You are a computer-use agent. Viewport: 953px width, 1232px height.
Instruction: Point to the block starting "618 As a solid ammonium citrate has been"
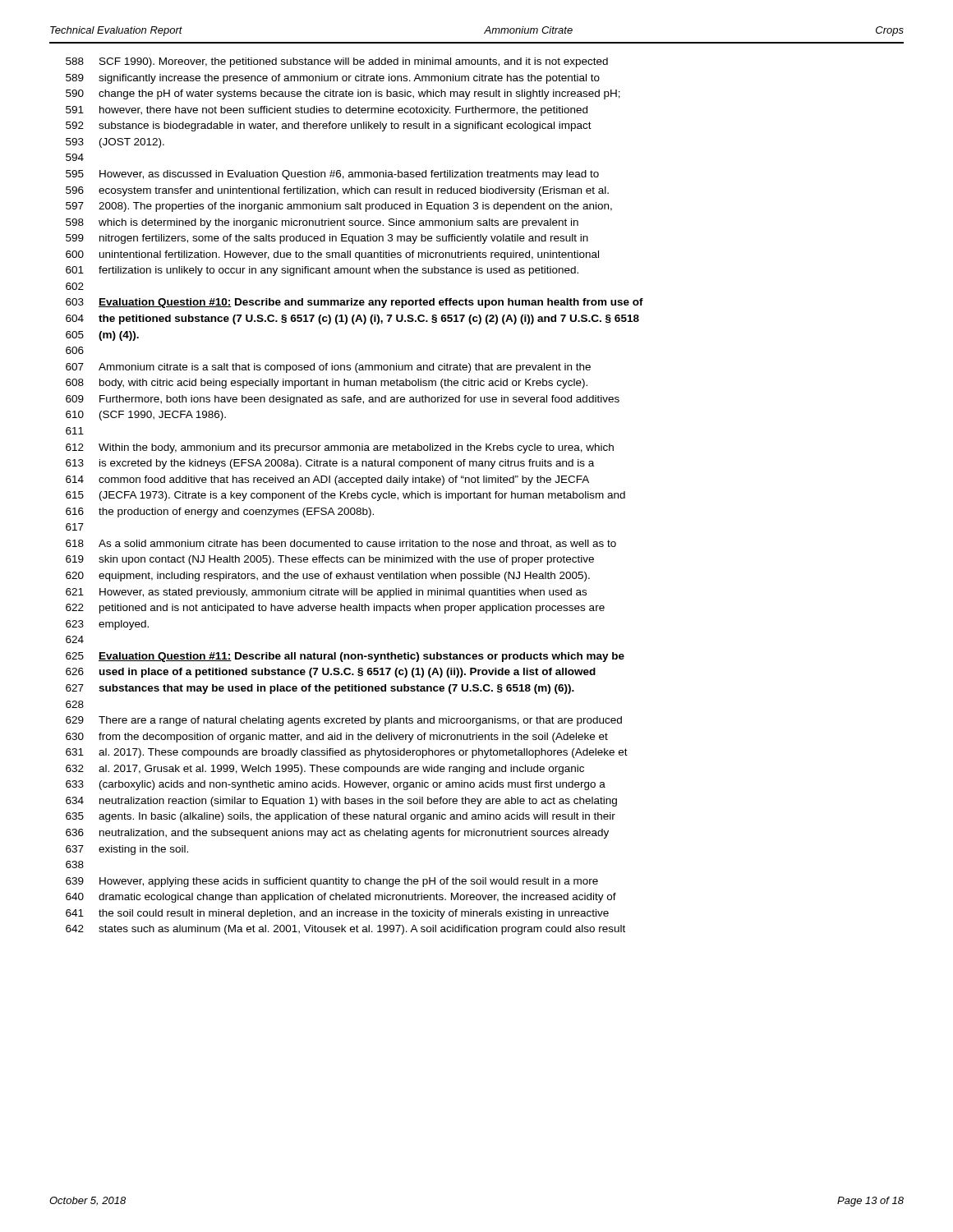476,584
